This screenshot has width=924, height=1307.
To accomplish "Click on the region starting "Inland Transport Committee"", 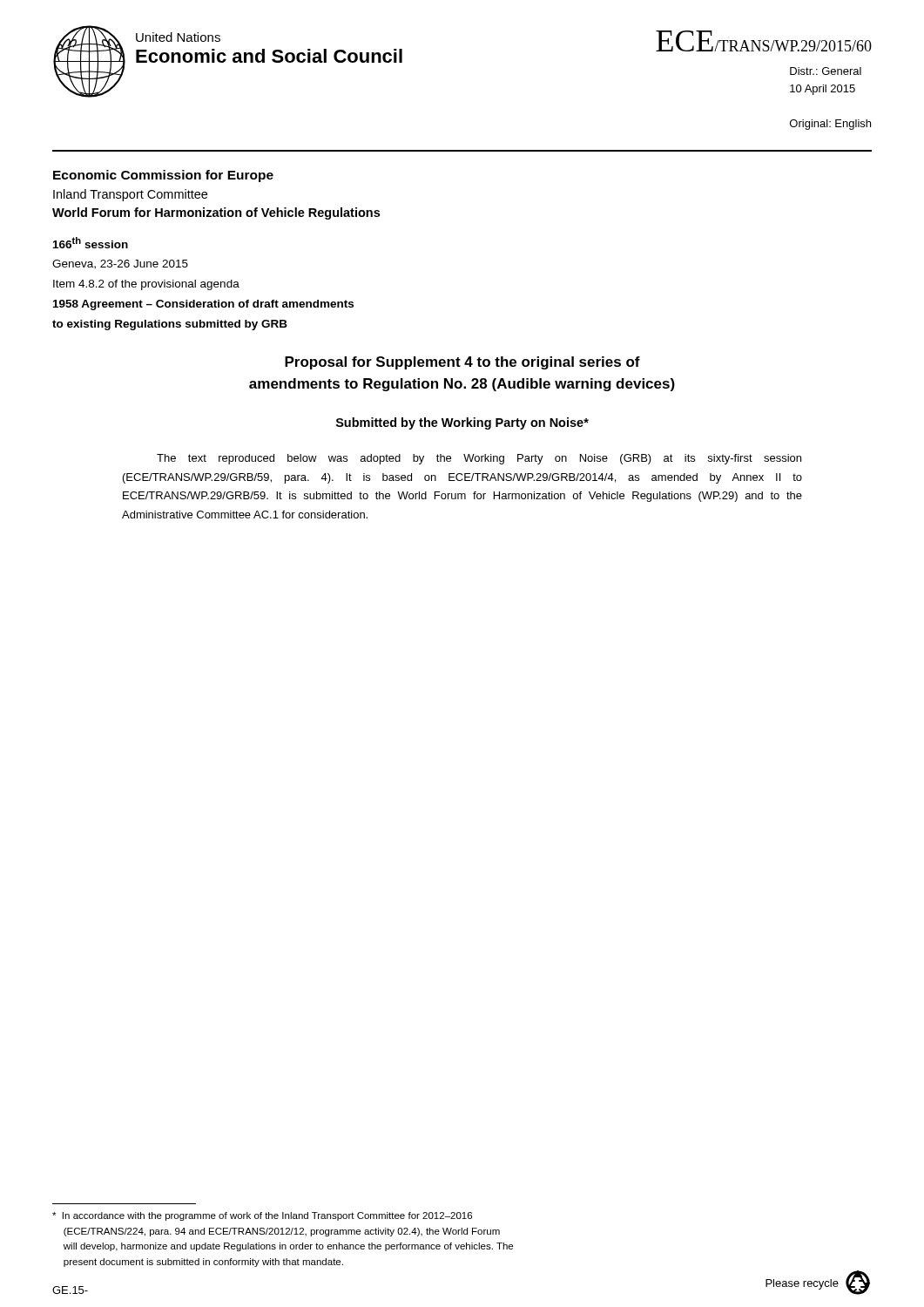I will click(130, 194).
